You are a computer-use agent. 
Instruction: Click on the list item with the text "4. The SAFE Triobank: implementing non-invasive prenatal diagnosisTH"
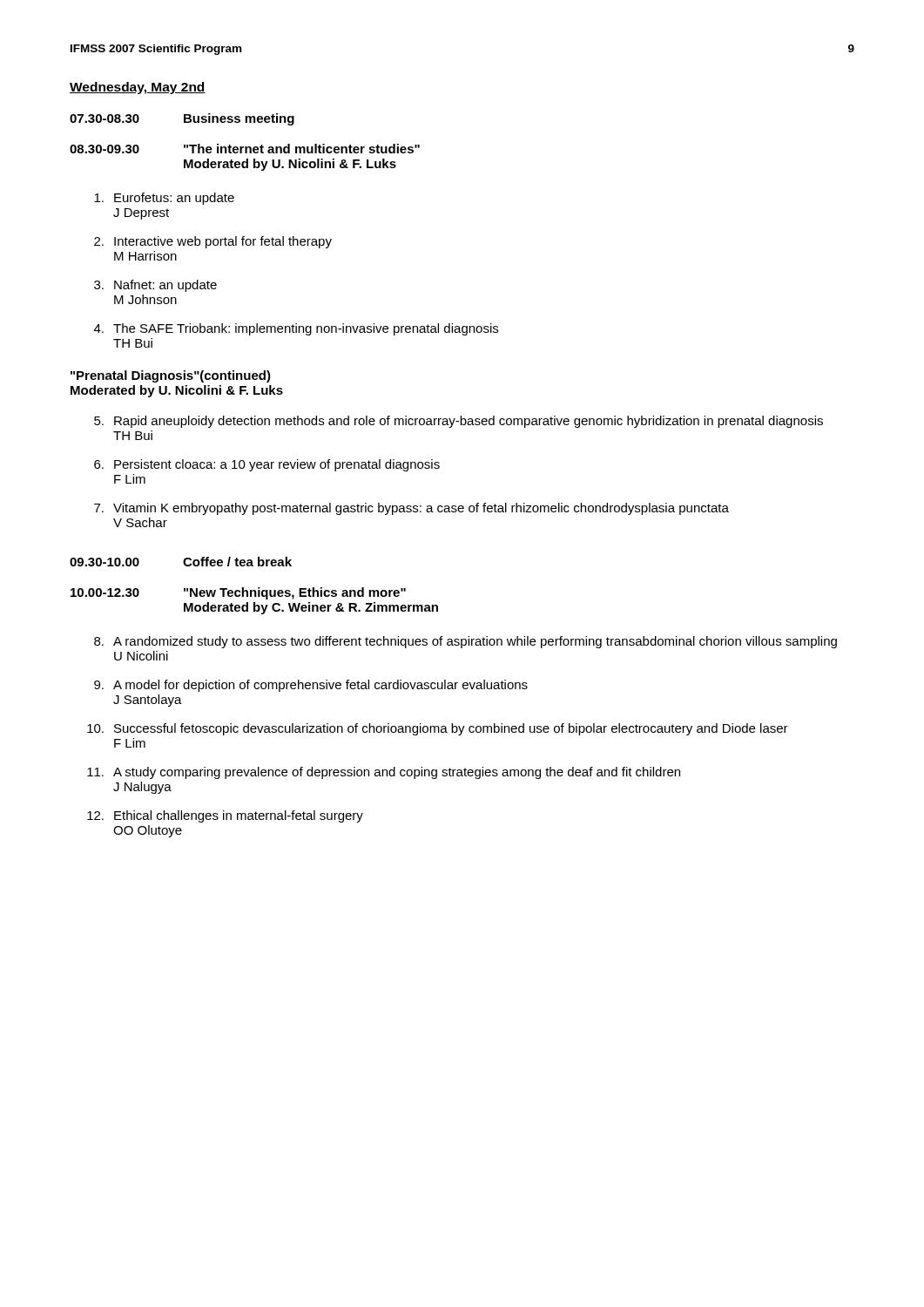[x=462, y=335]
